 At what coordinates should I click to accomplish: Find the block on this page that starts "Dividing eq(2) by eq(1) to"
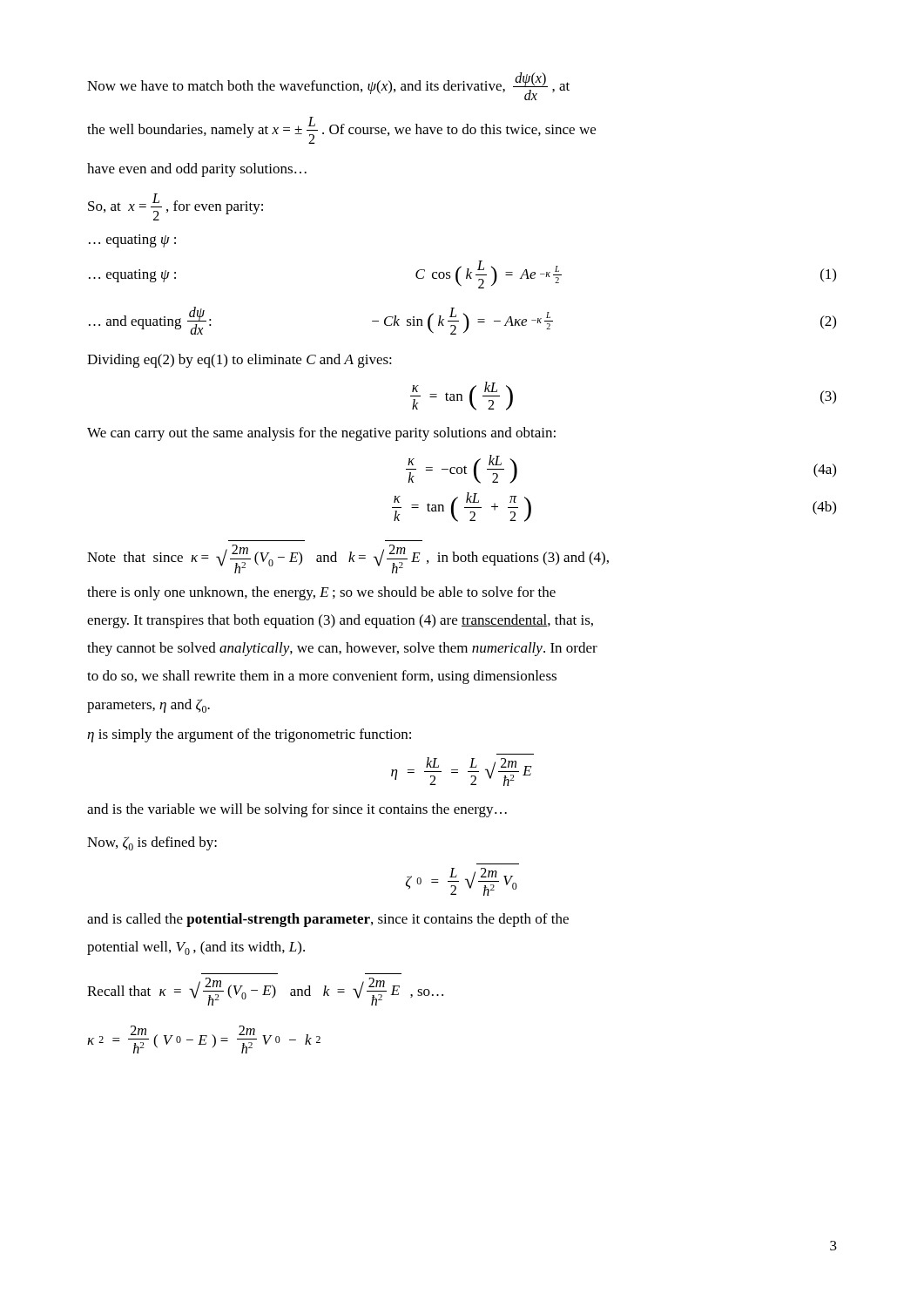point(240,359)
